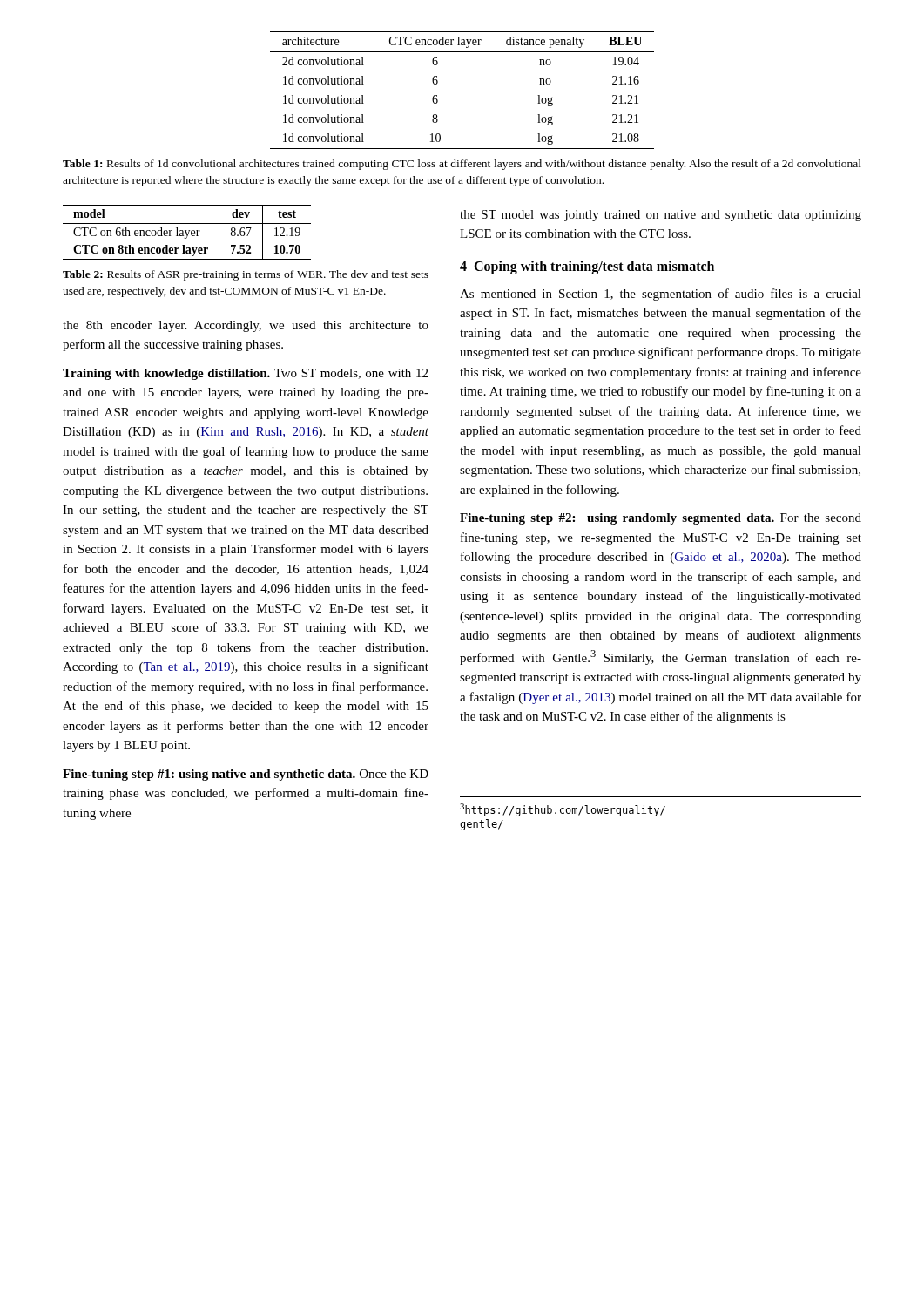
Task: Locate the text block starting "Training with knowledge distillation. Two"
Action: tap(246, 559)
